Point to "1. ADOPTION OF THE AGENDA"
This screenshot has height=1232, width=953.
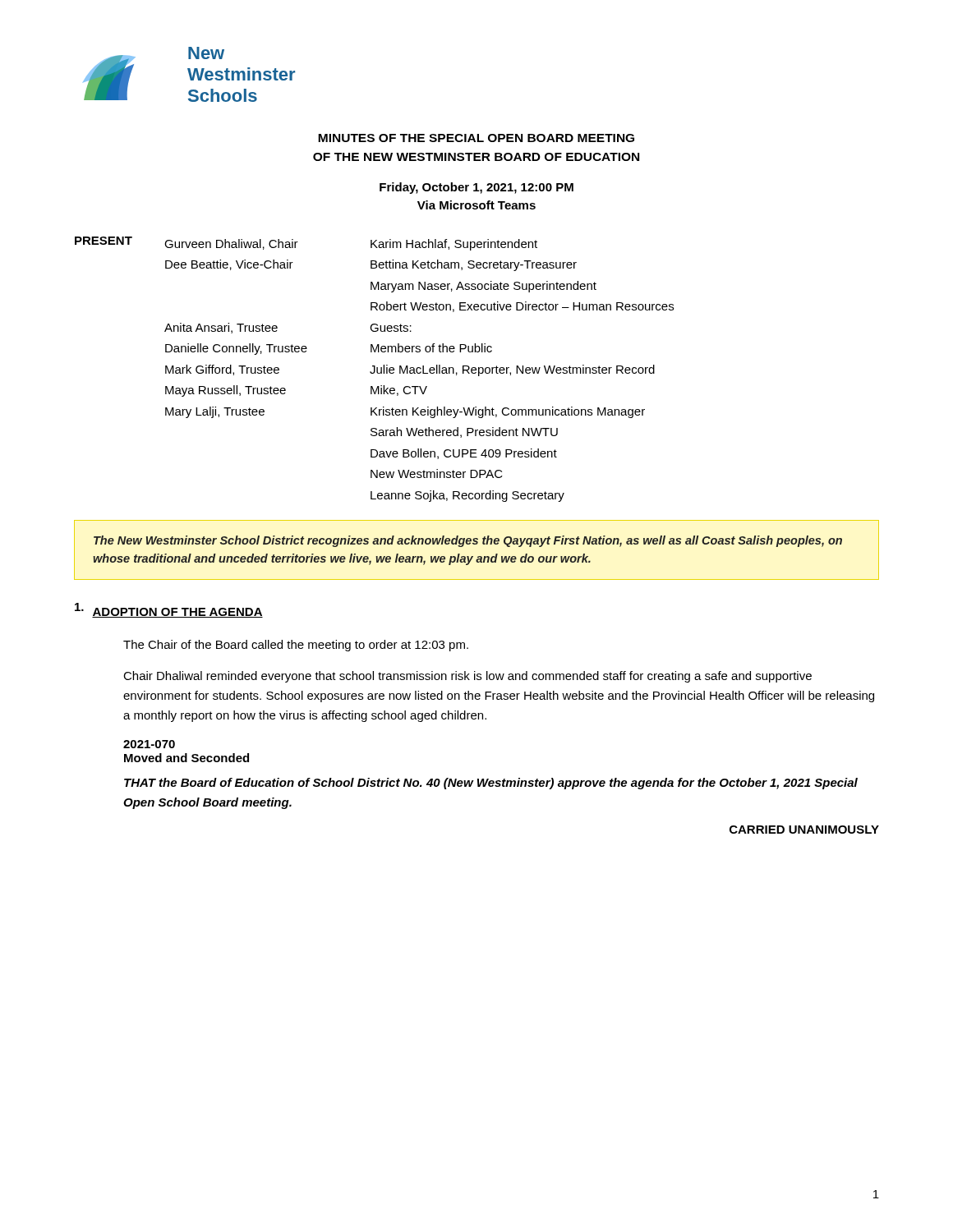pos(168,609)
